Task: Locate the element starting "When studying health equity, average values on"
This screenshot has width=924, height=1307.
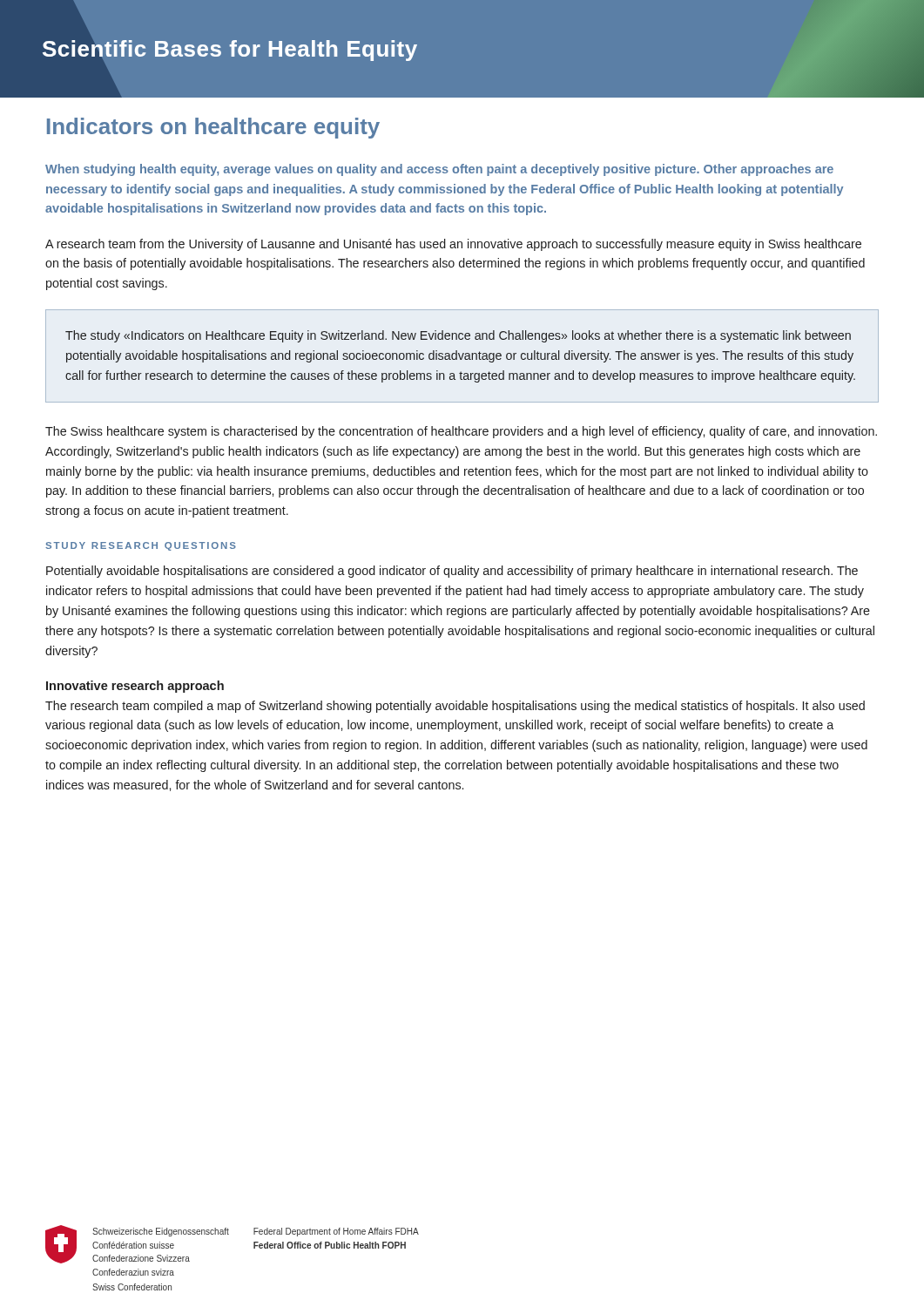Action: [x=462, y=189]
